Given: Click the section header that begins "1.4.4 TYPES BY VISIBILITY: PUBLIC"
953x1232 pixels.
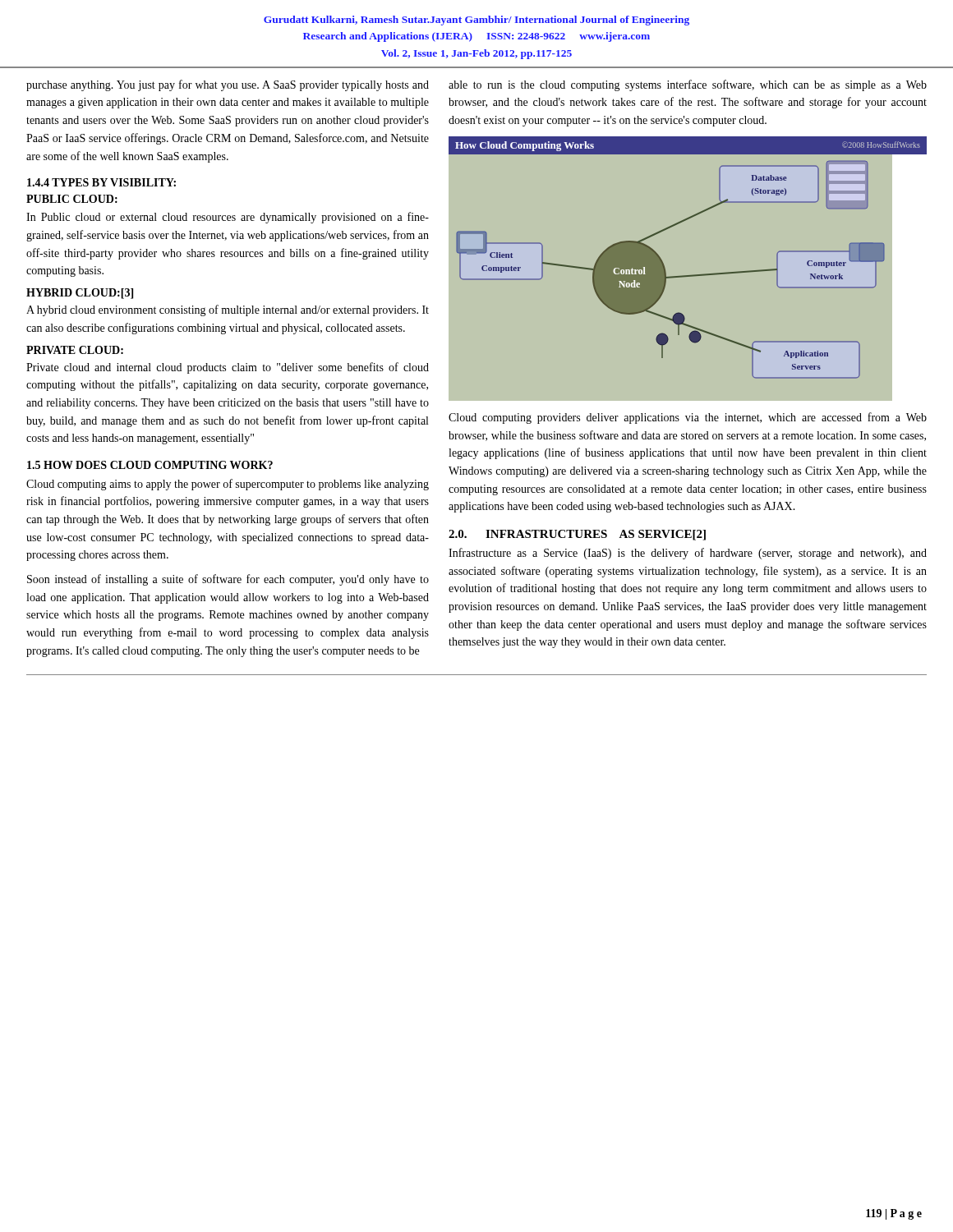Looking at the screenshot, I should pos(102,191).
